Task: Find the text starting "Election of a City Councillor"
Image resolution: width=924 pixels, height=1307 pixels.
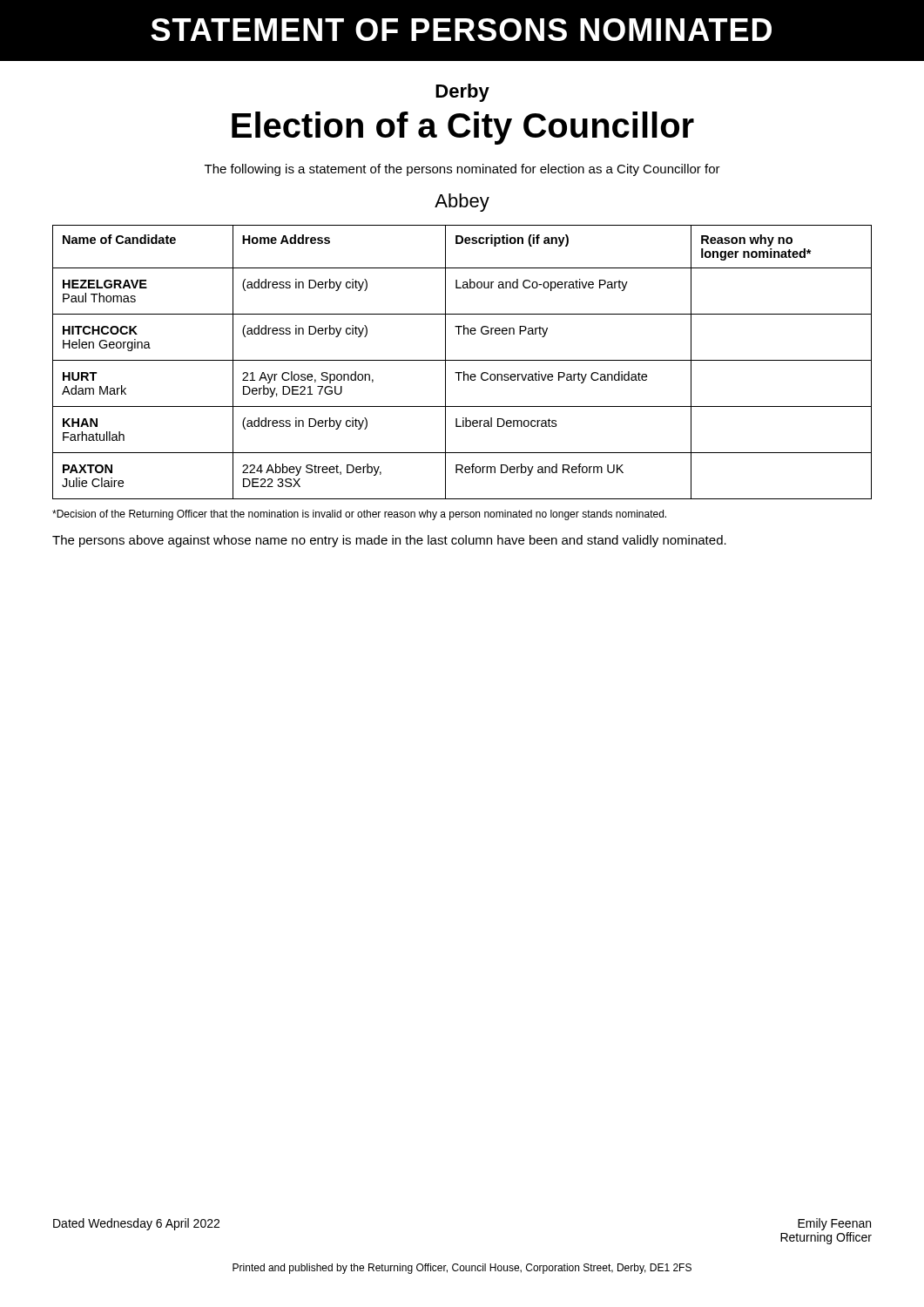Action: 462,125
